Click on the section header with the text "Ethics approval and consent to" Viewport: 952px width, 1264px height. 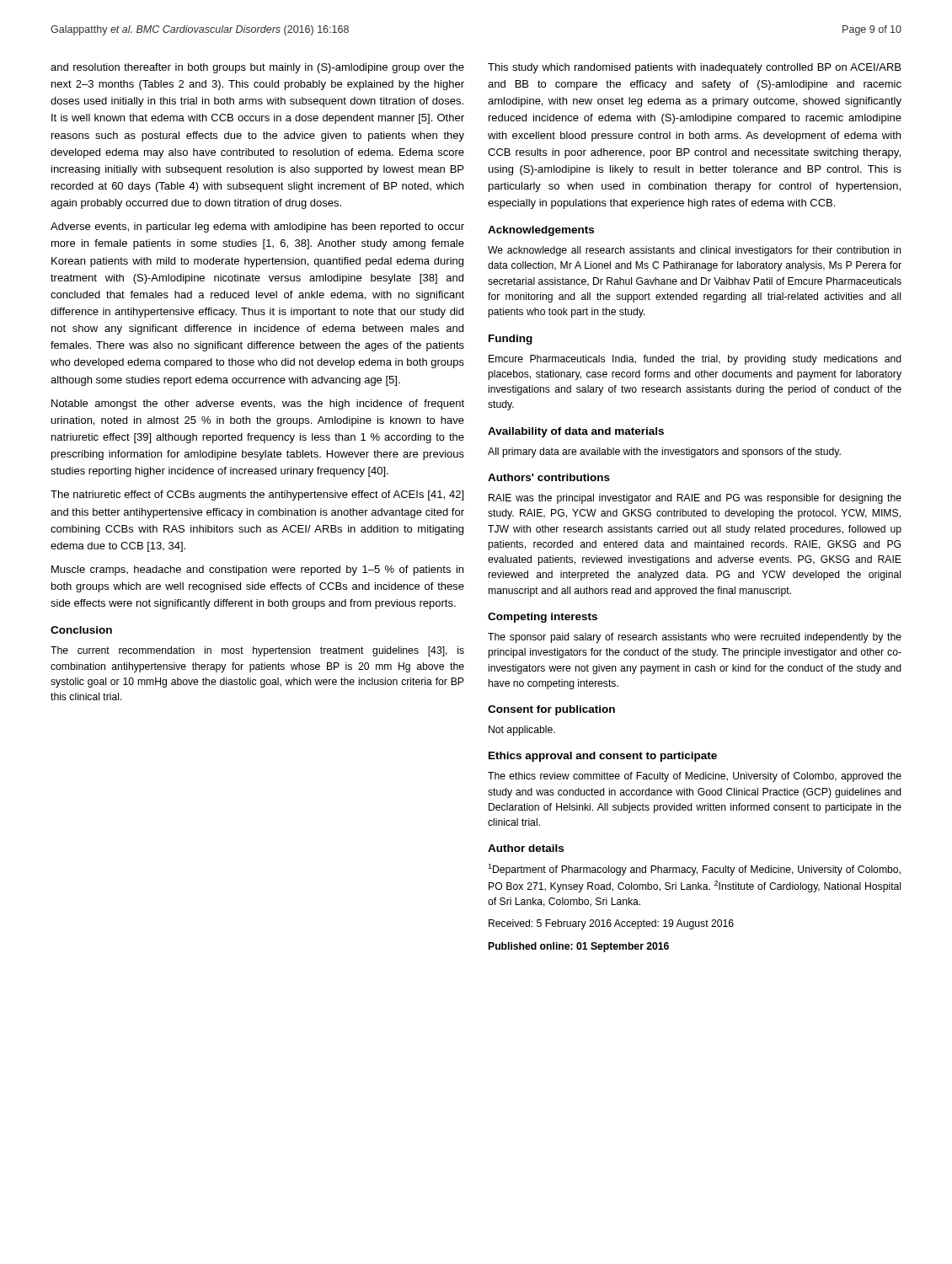[x=603, y=756]
